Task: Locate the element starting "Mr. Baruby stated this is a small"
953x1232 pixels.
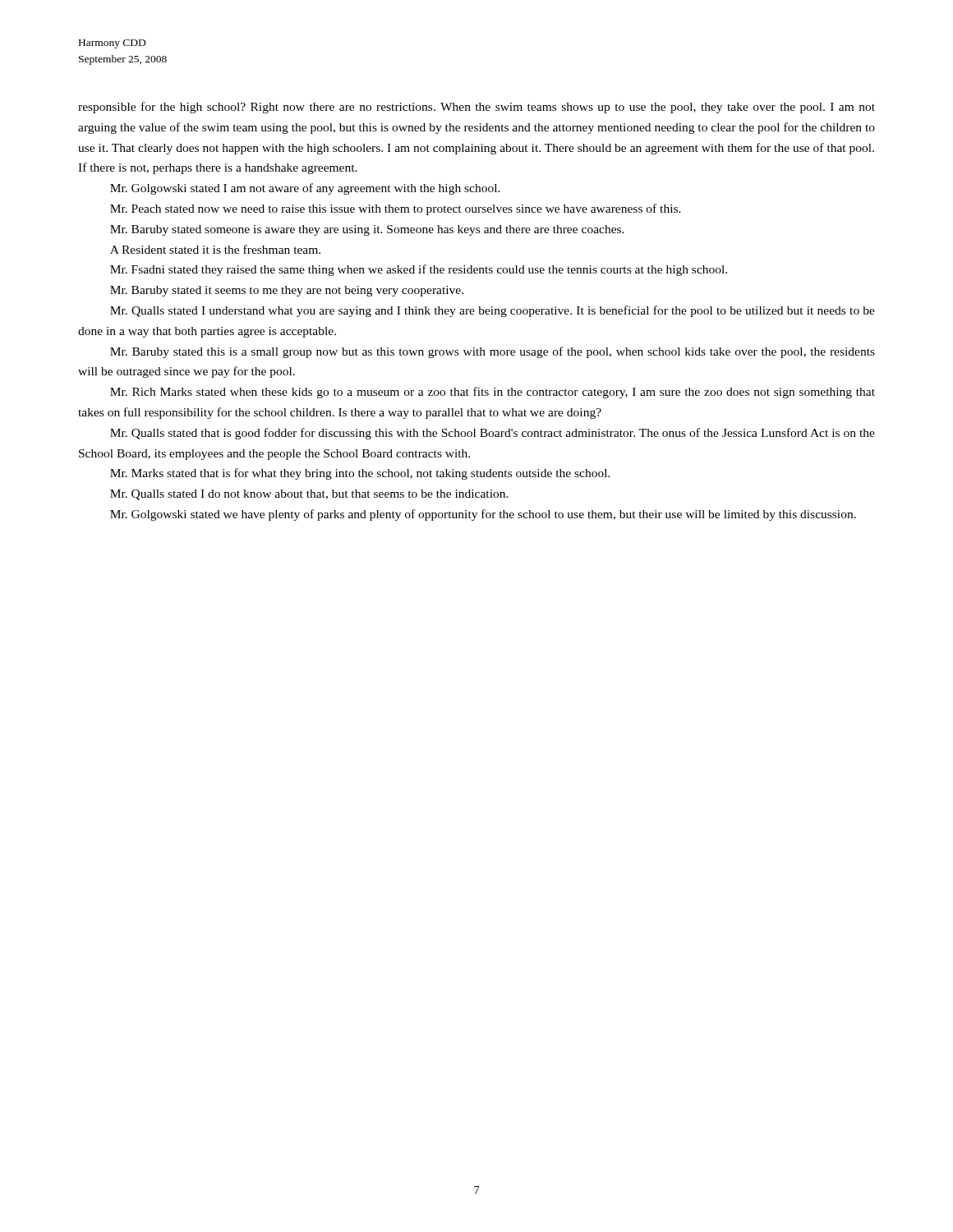Action: pos(476,361)
